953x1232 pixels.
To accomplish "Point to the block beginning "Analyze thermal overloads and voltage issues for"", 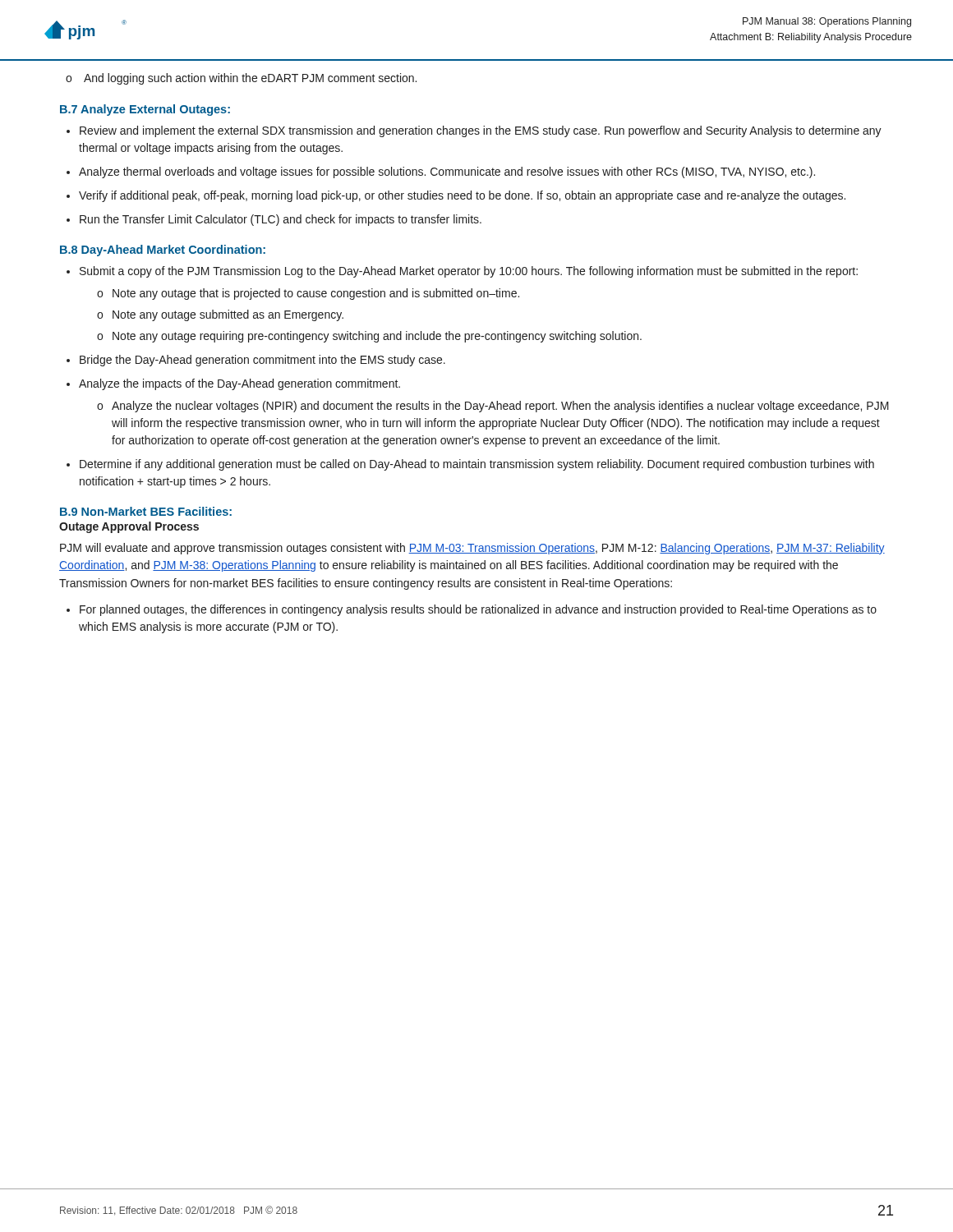I will tap(476, 172).
